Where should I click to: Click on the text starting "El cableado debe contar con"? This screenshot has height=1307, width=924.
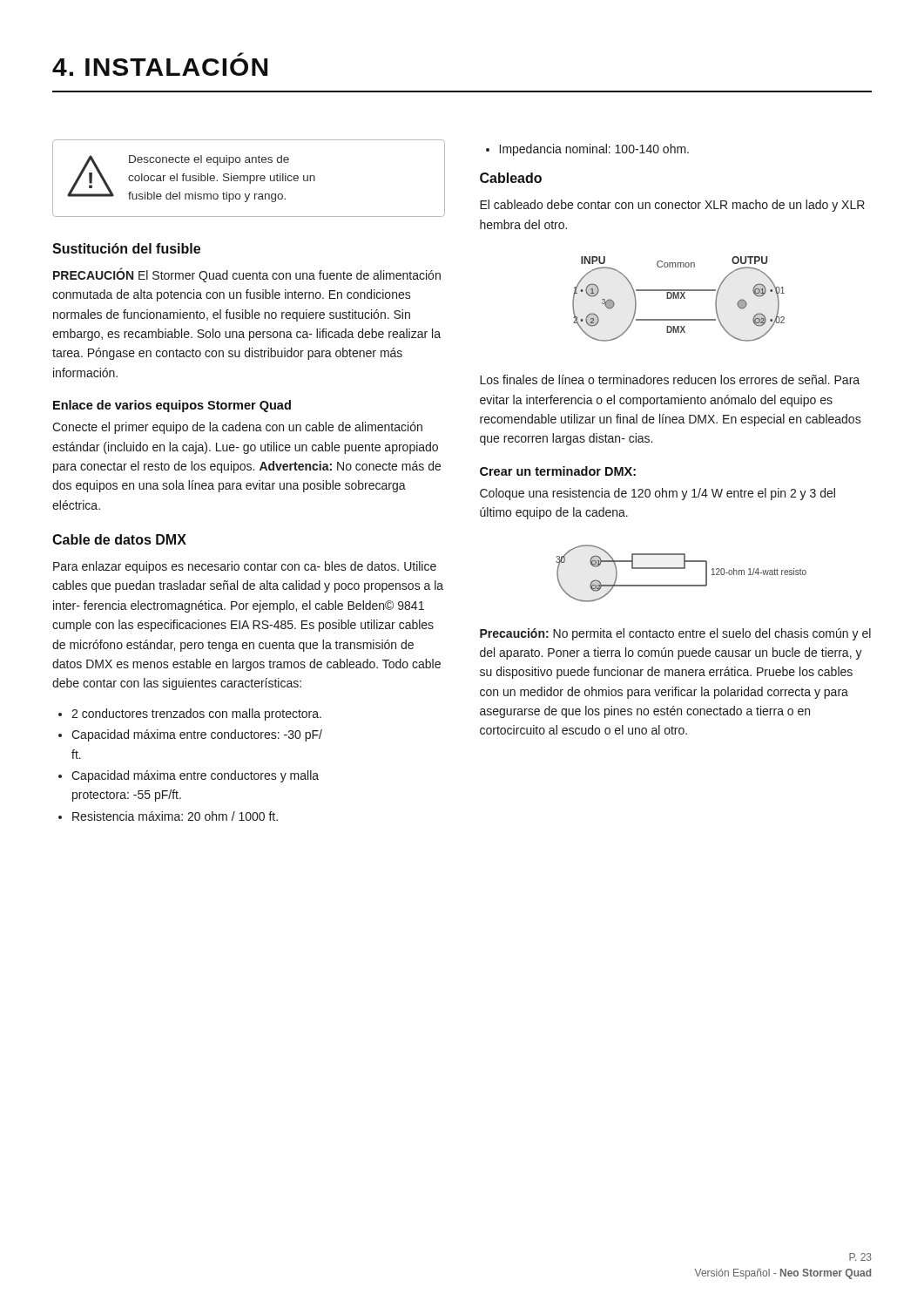click(x=672, y=215)
